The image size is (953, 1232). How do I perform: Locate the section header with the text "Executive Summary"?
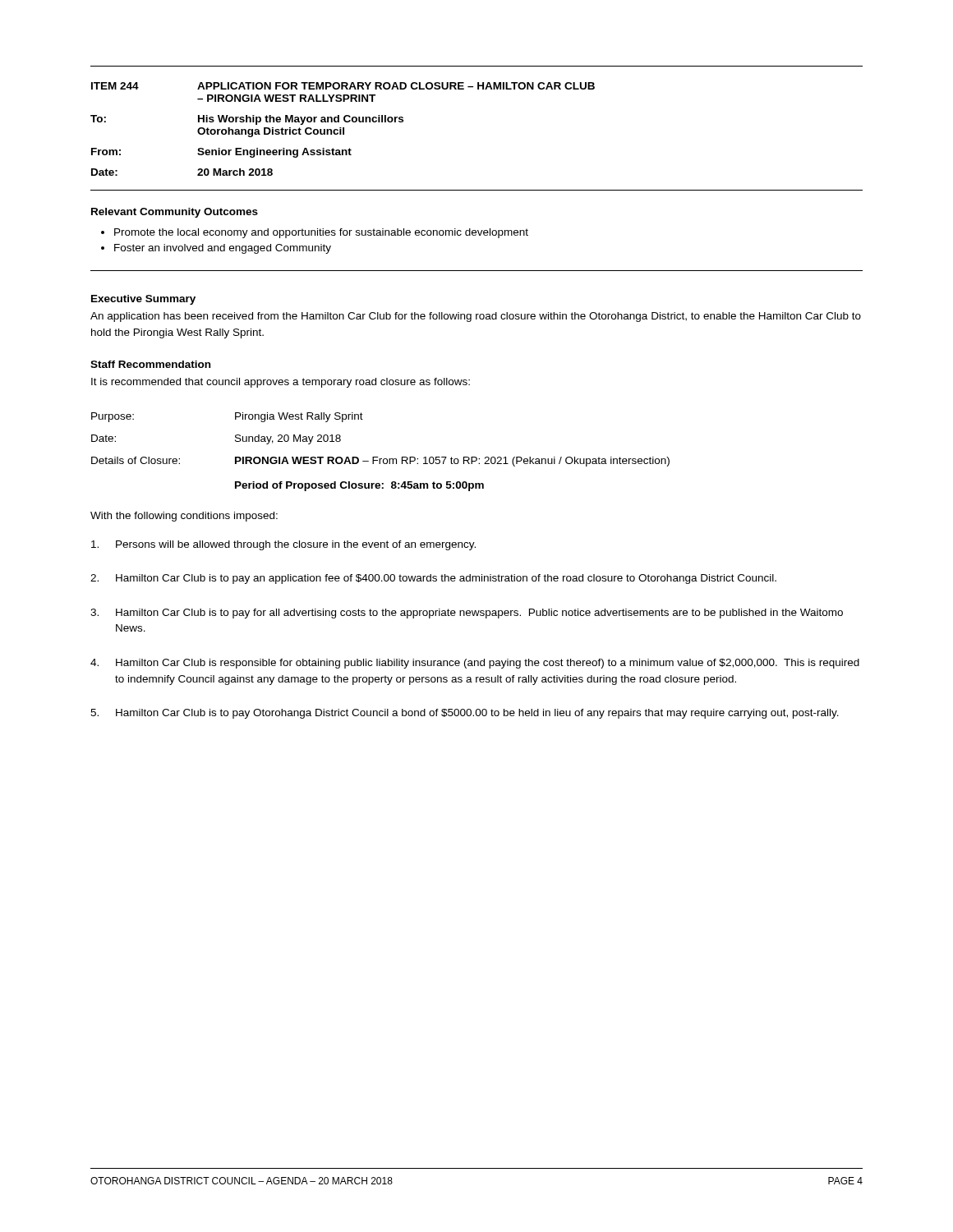coord(143,299)
